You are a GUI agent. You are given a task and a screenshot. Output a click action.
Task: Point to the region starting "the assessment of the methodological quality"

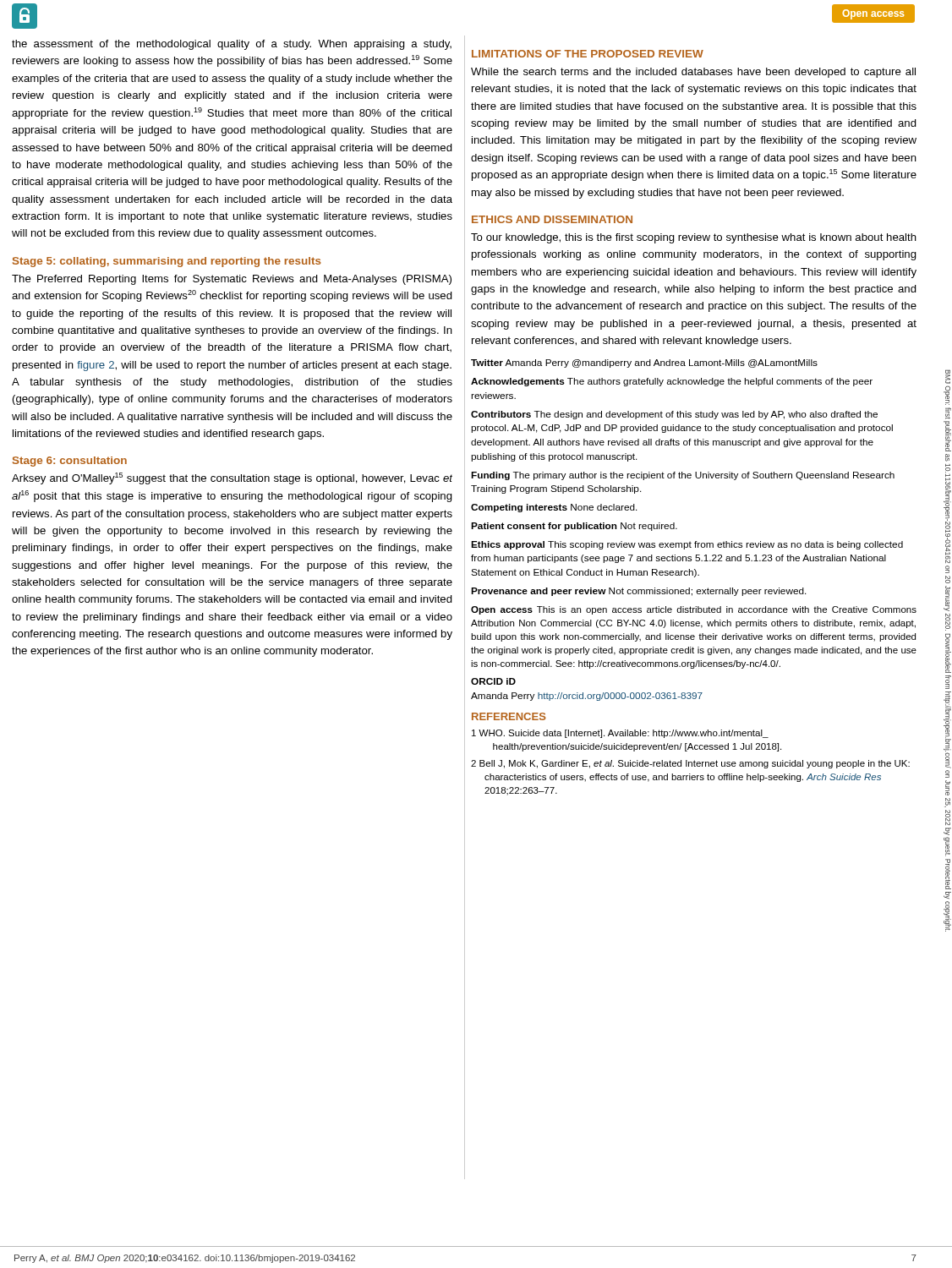(x=232, y=138)
